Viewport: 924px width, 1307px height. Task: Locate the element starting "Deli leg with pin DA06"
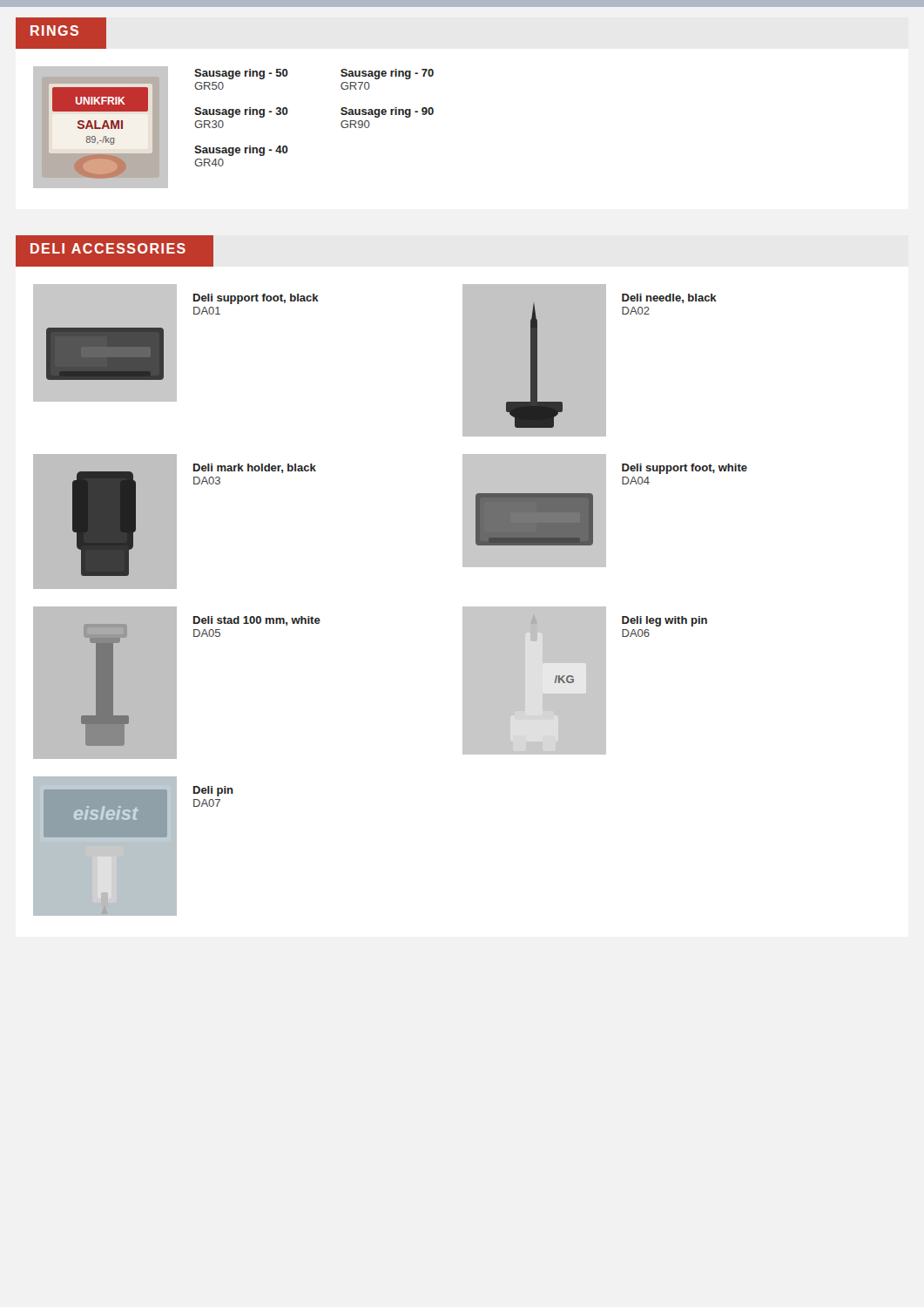click(x=664, y=626)
